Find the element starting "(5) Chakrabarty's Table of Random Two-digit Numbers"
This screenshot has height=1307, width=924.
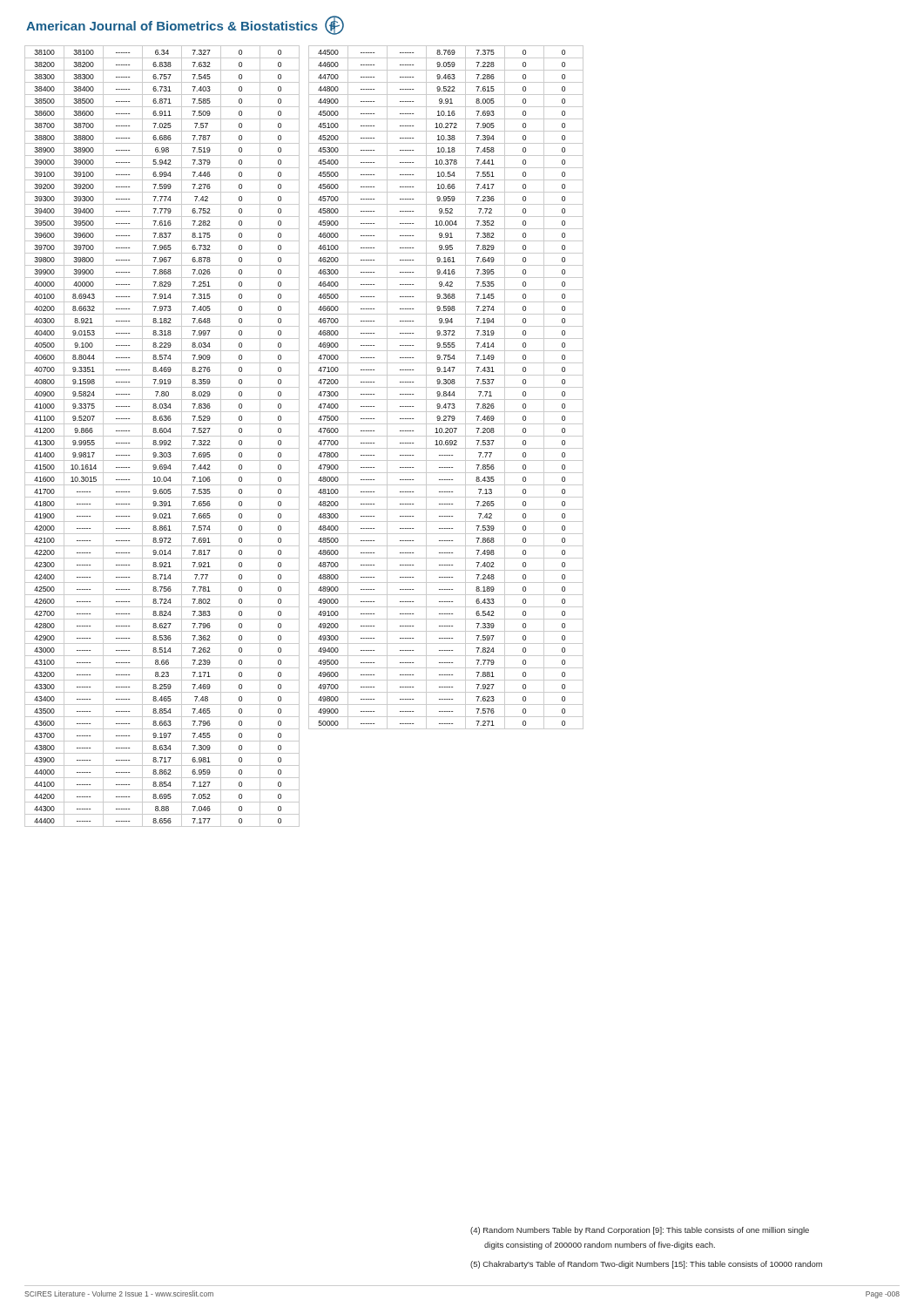(684, 1264)
